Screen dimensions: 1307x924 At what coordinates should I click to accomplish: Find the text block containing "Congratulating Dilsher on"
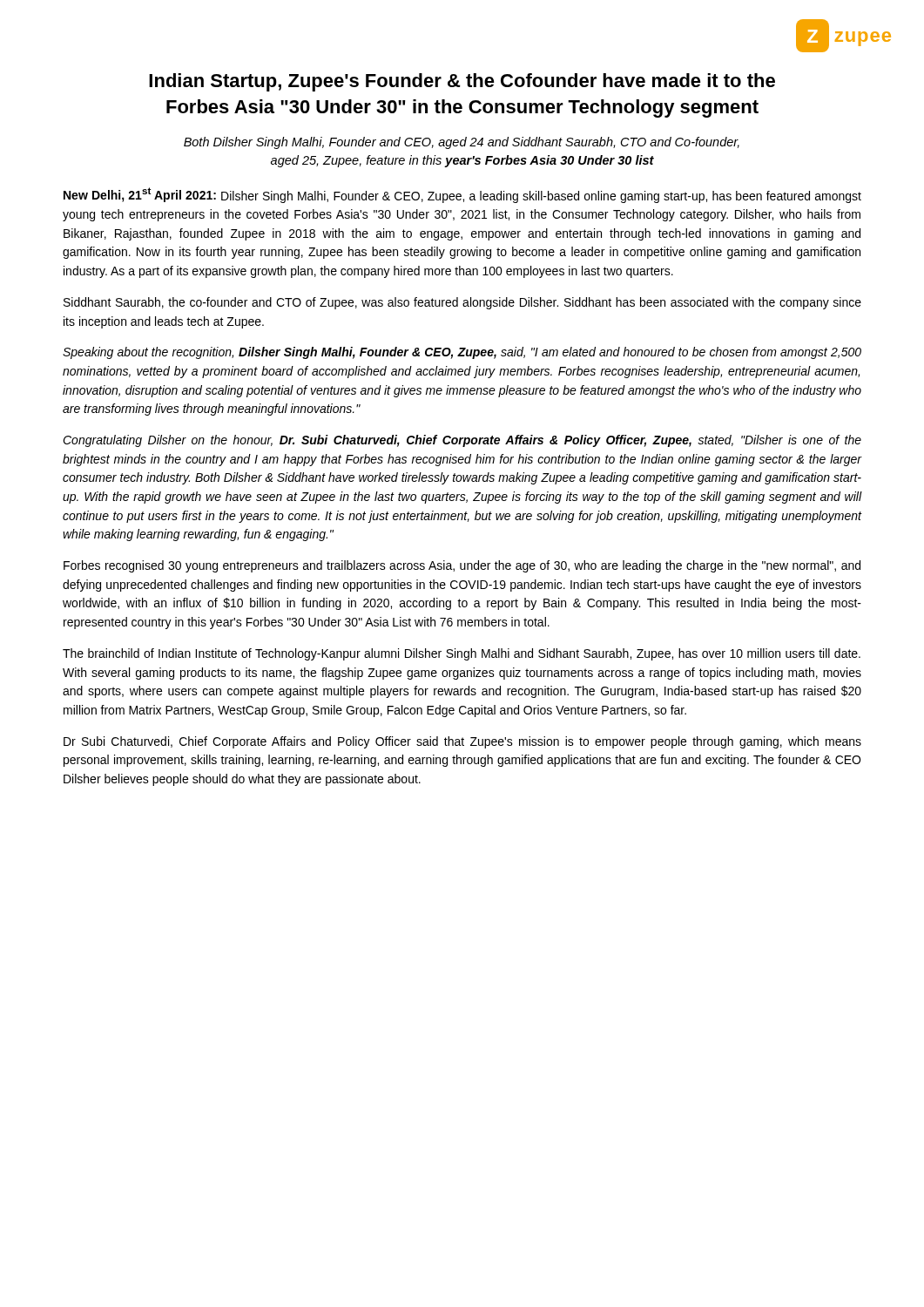[462, 487]
